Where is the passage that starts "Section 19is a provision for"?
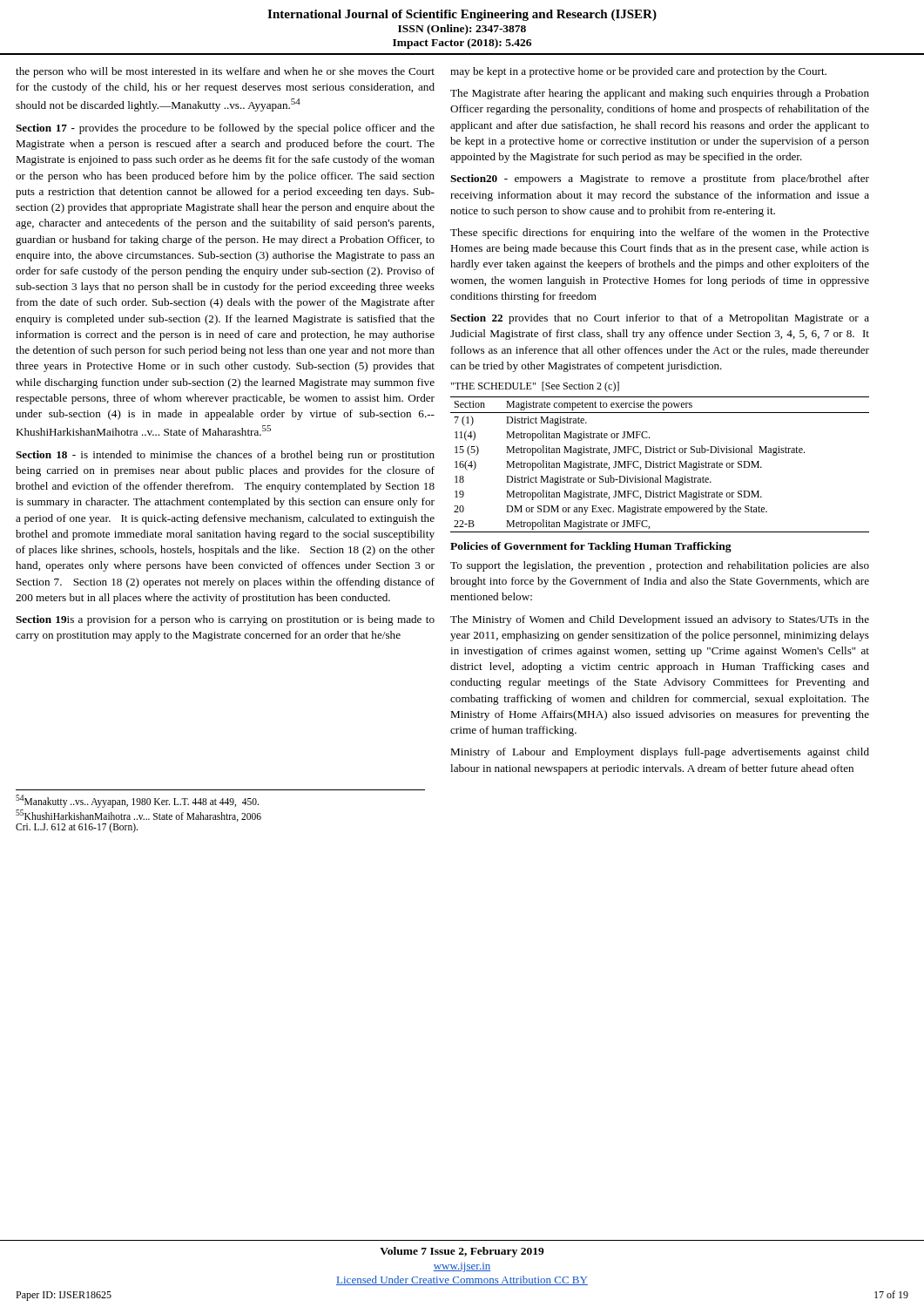 click(225, 627)
